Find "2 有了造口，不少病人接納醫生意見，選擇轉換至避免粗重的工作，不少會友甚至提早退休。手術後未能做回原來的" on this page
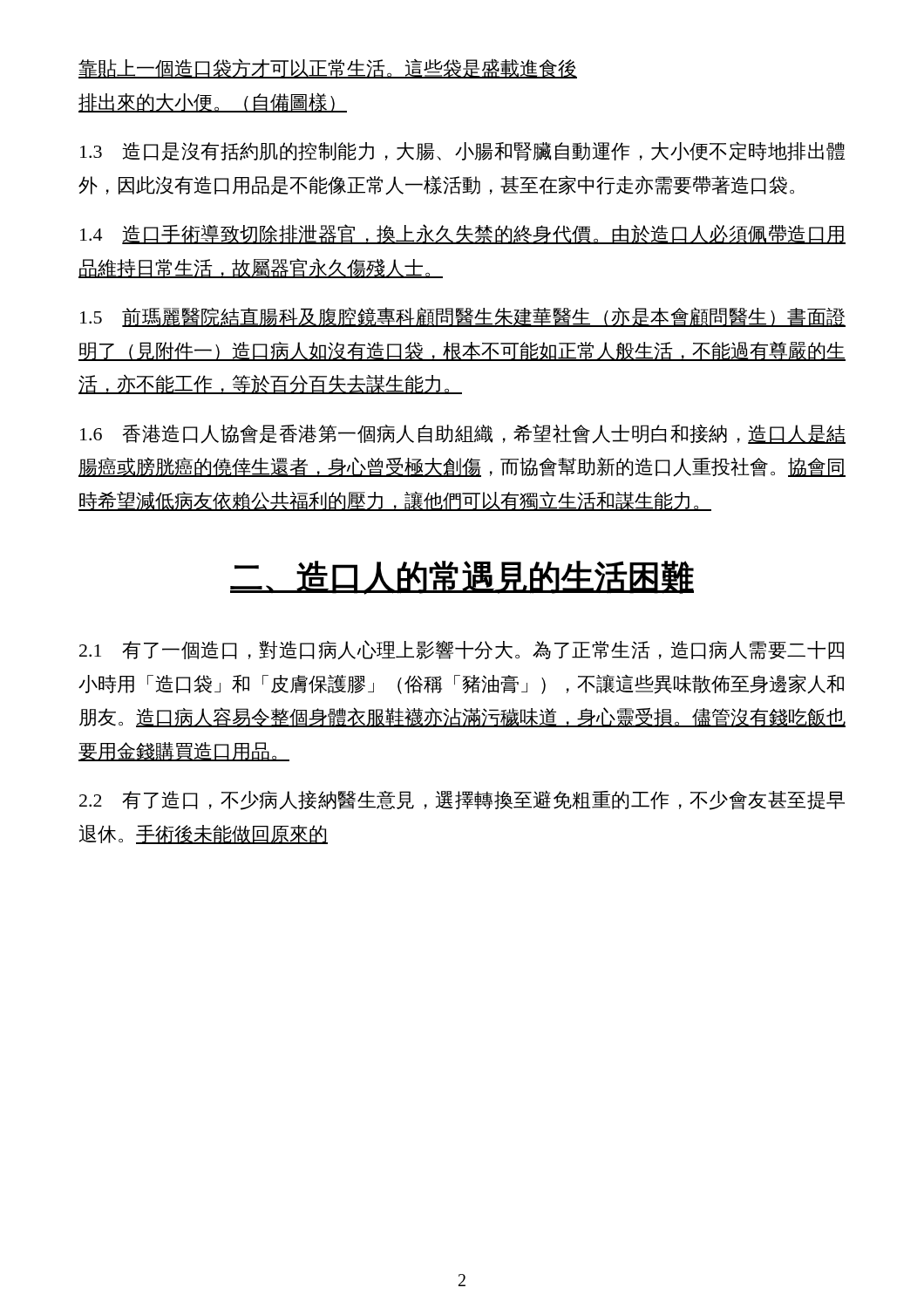The width and height of the screenshot is (924, 1308). coord(462,818)
